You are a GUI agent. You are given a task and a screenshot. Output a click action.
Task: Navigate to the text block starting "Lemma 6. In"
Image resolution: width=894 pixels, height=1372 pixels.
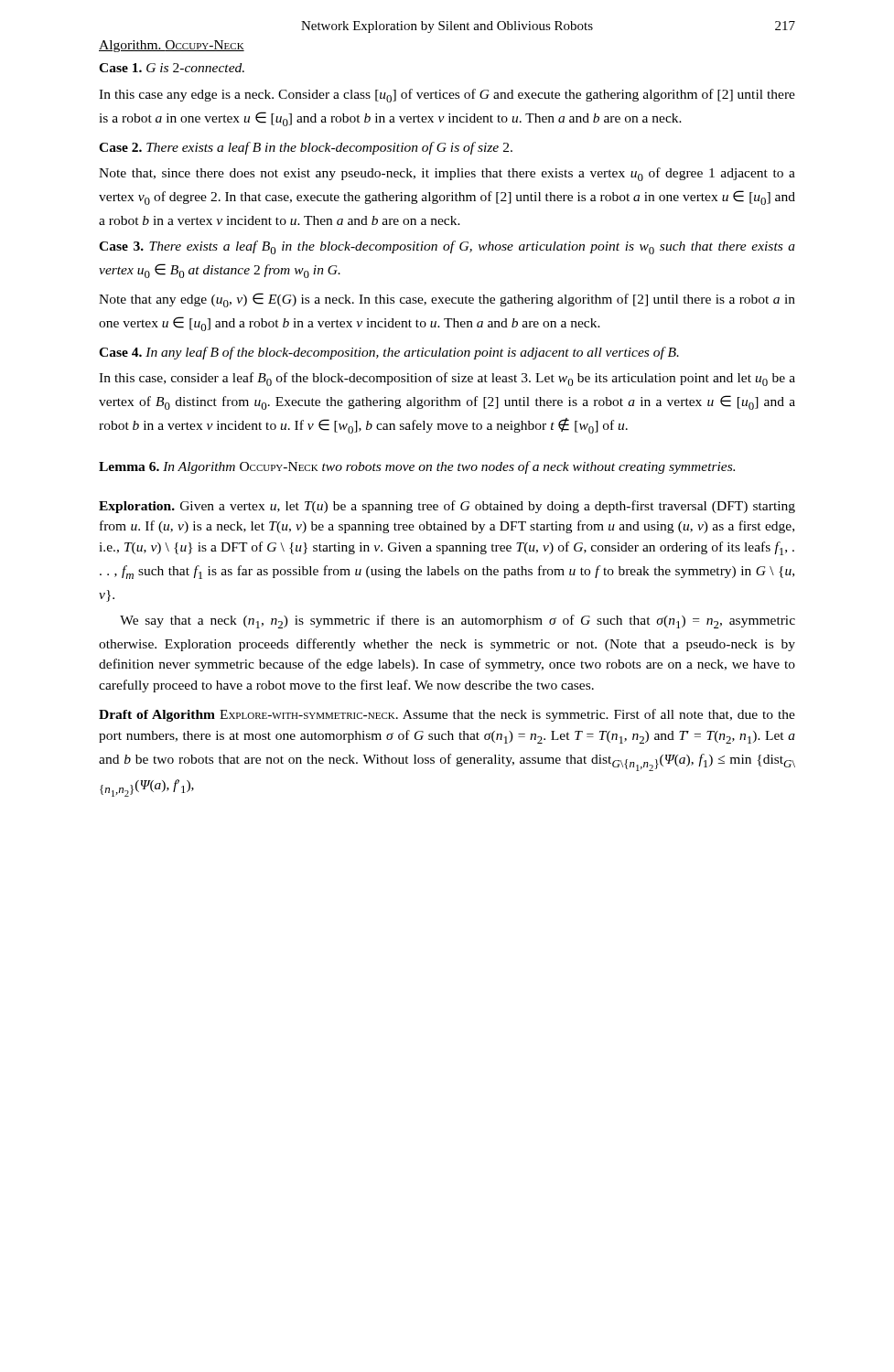pyautogui.click(x=447, y=467)
